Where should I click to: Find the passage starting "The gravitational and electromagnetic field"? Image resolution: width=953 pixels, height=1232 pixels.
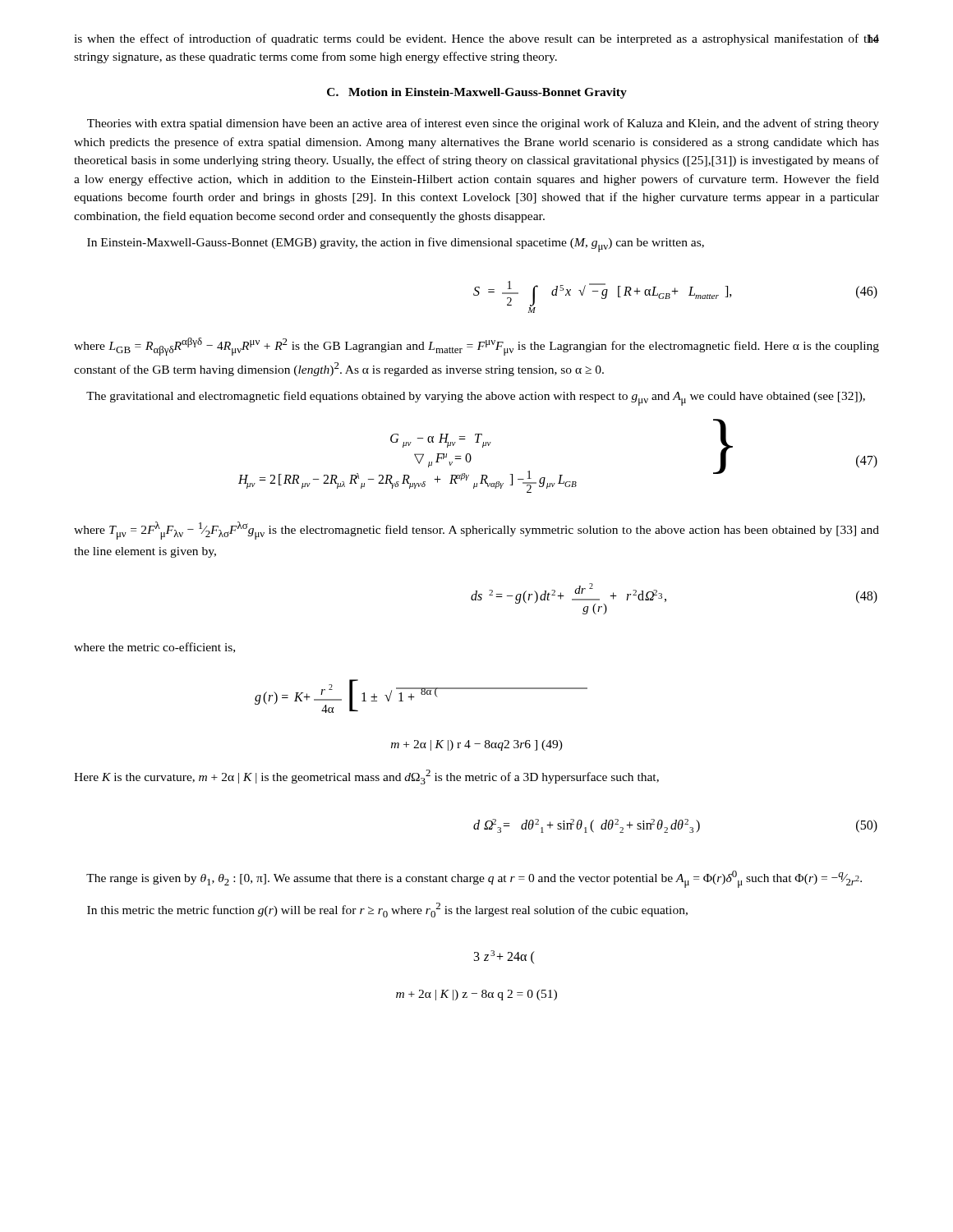point(476,398)
